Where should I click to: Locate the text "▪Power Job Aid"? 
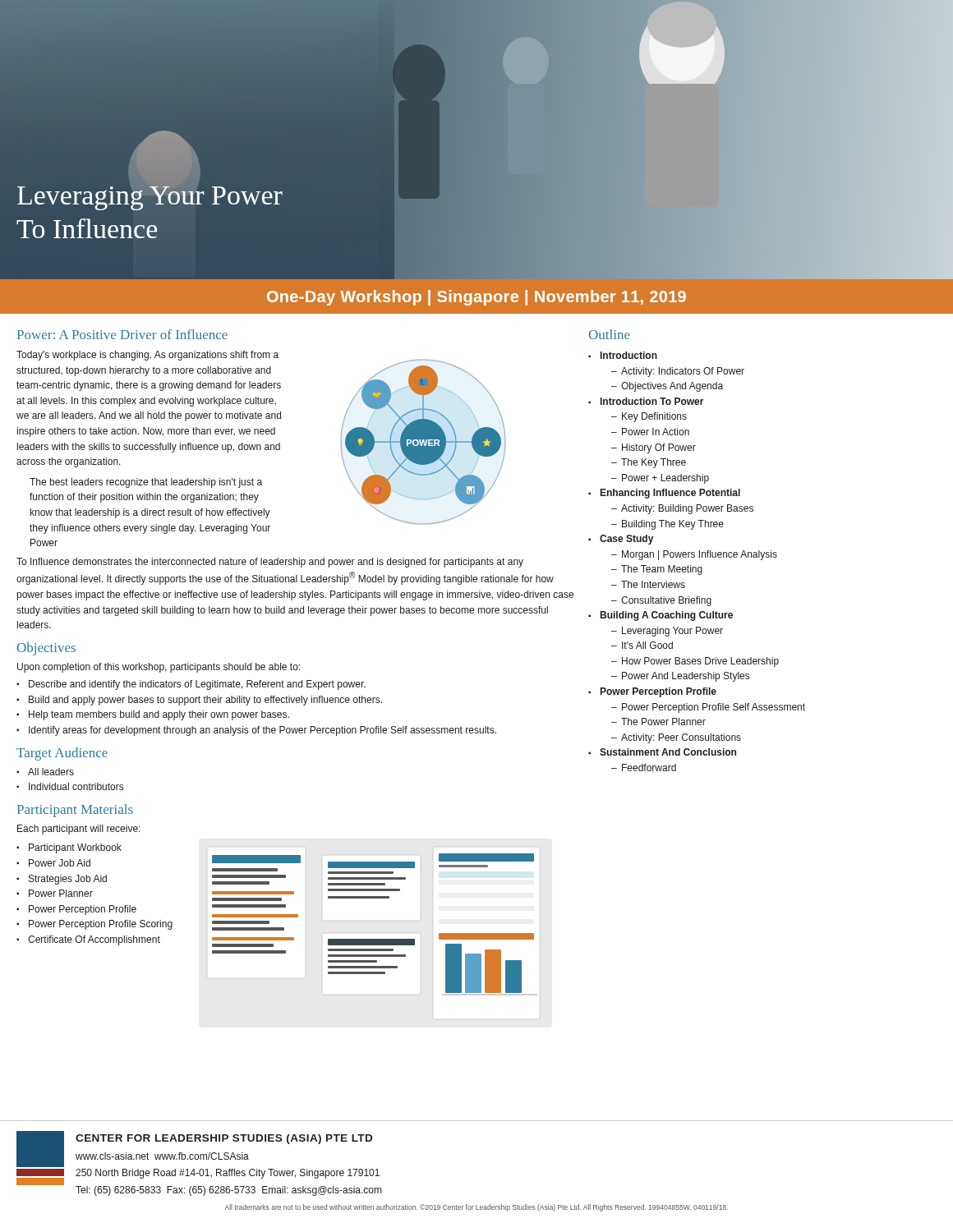[x=54, y=863]
